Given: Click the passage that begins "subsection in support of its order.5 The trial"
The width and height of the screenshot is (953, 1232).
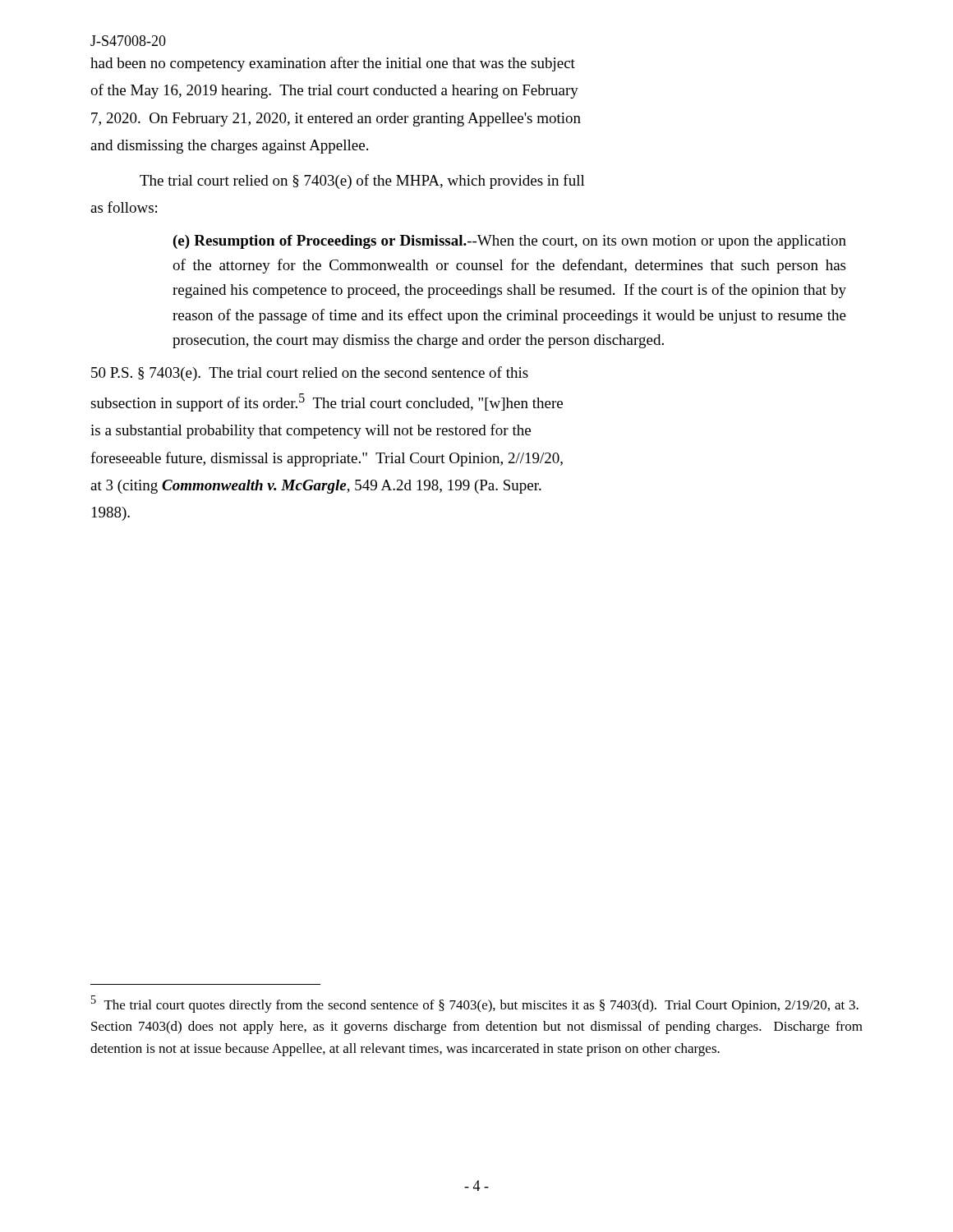Looking at the screenshot, I should point(327,401).
